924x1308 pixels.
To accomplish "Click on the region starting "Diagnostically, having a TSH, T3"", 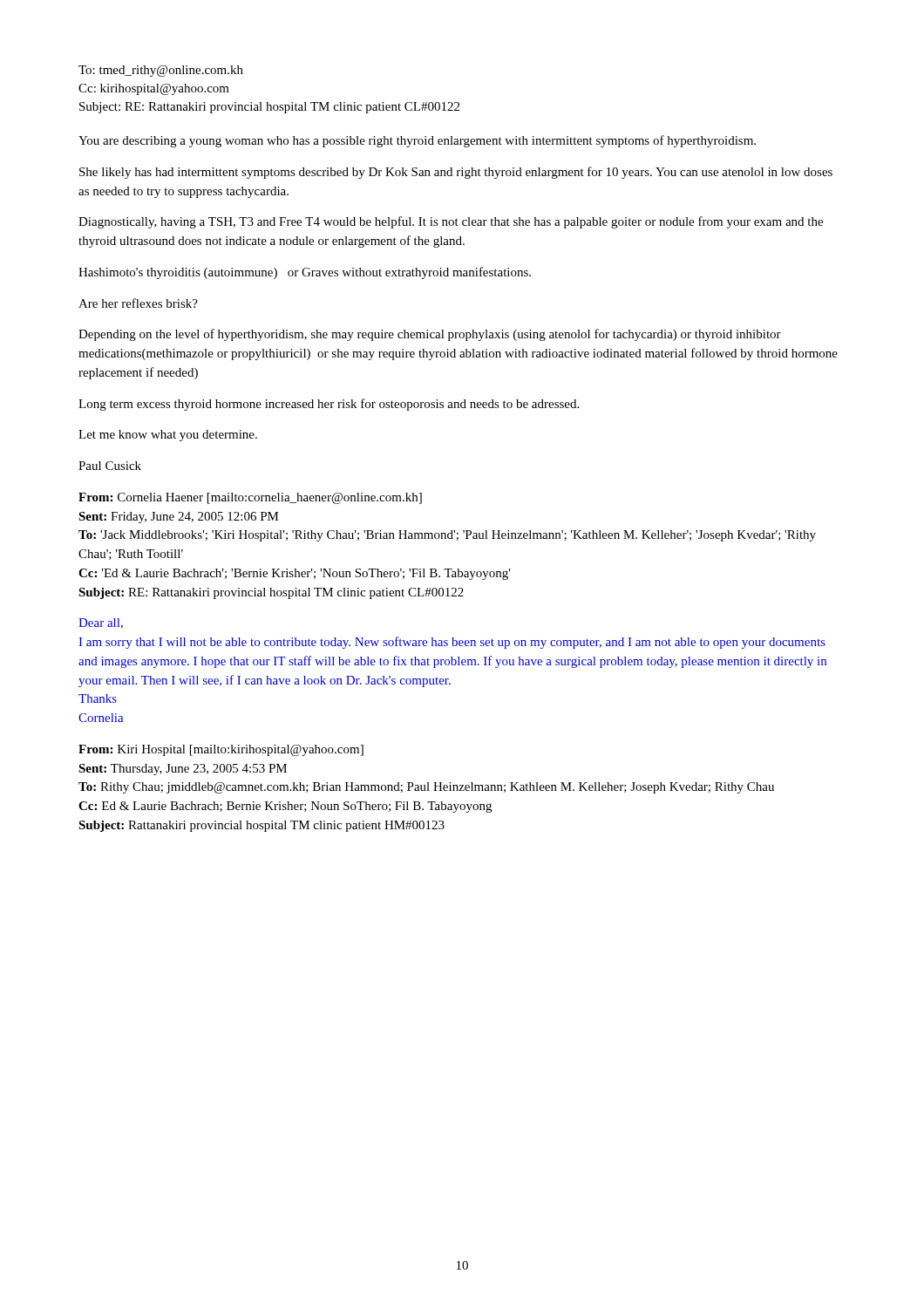I will coord(462,232).
